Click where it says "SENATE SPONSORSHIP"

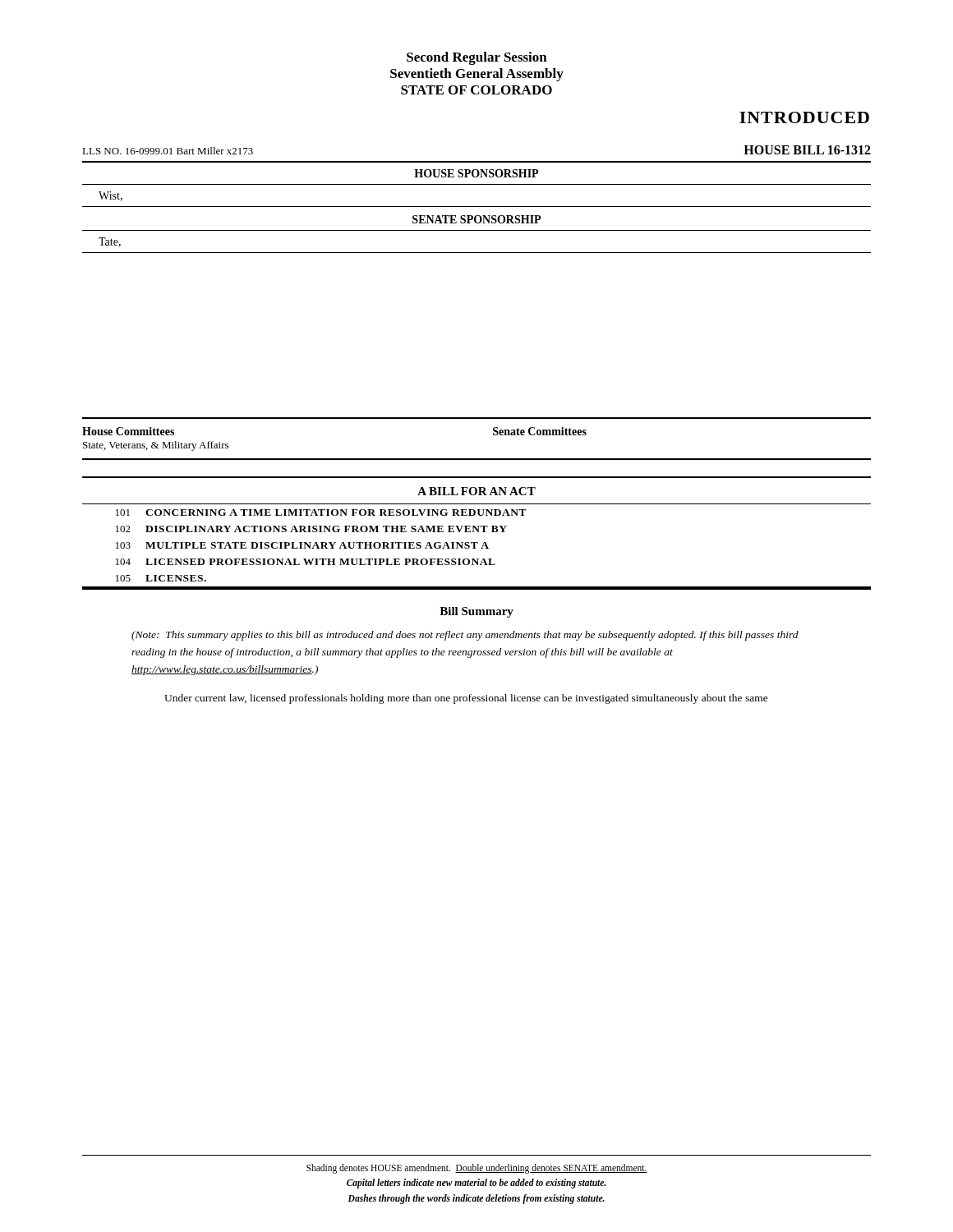pyautogui.click(x=476, y=220)
